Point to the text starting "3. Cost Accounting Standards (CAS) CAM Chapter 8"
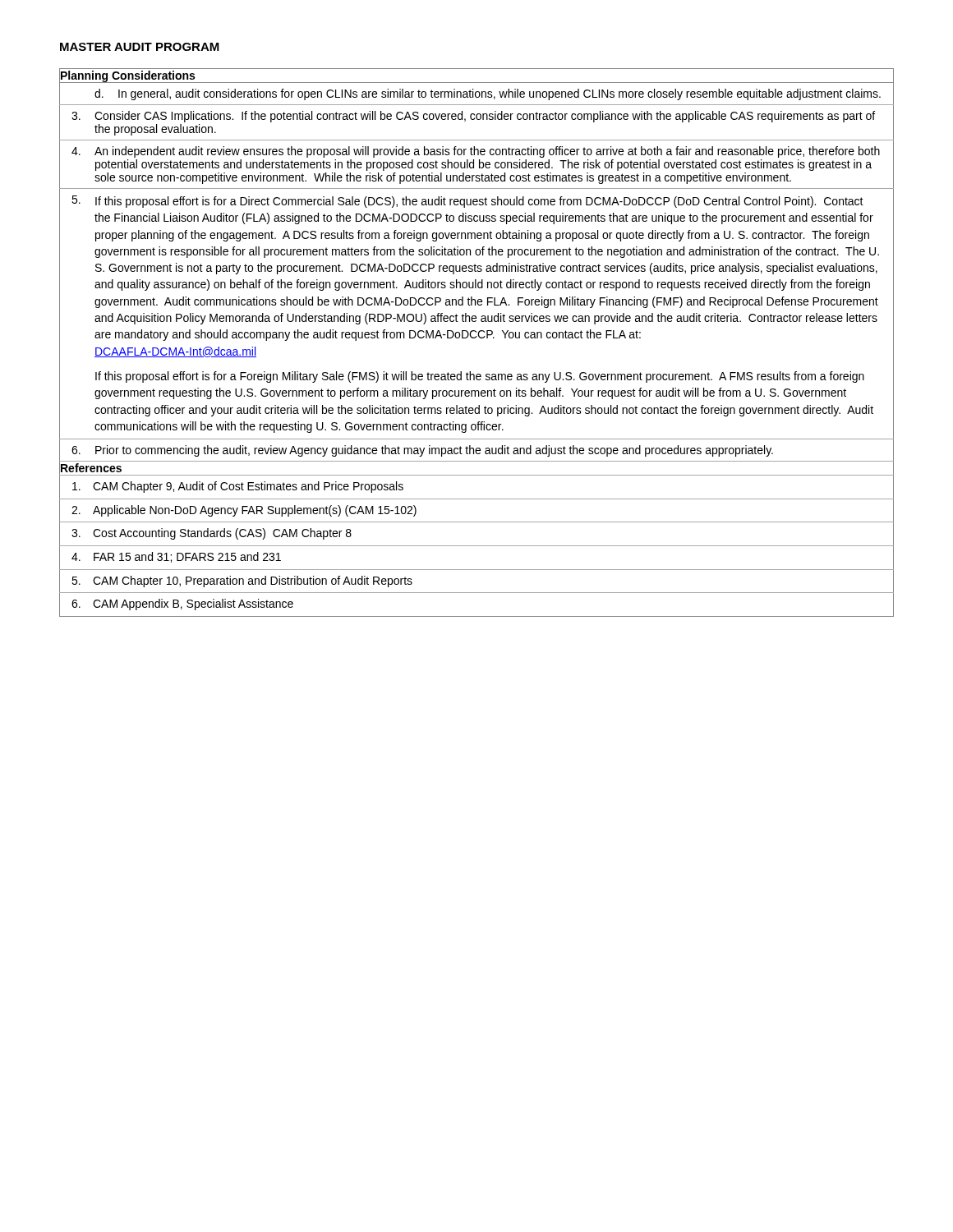 point(476,534)
